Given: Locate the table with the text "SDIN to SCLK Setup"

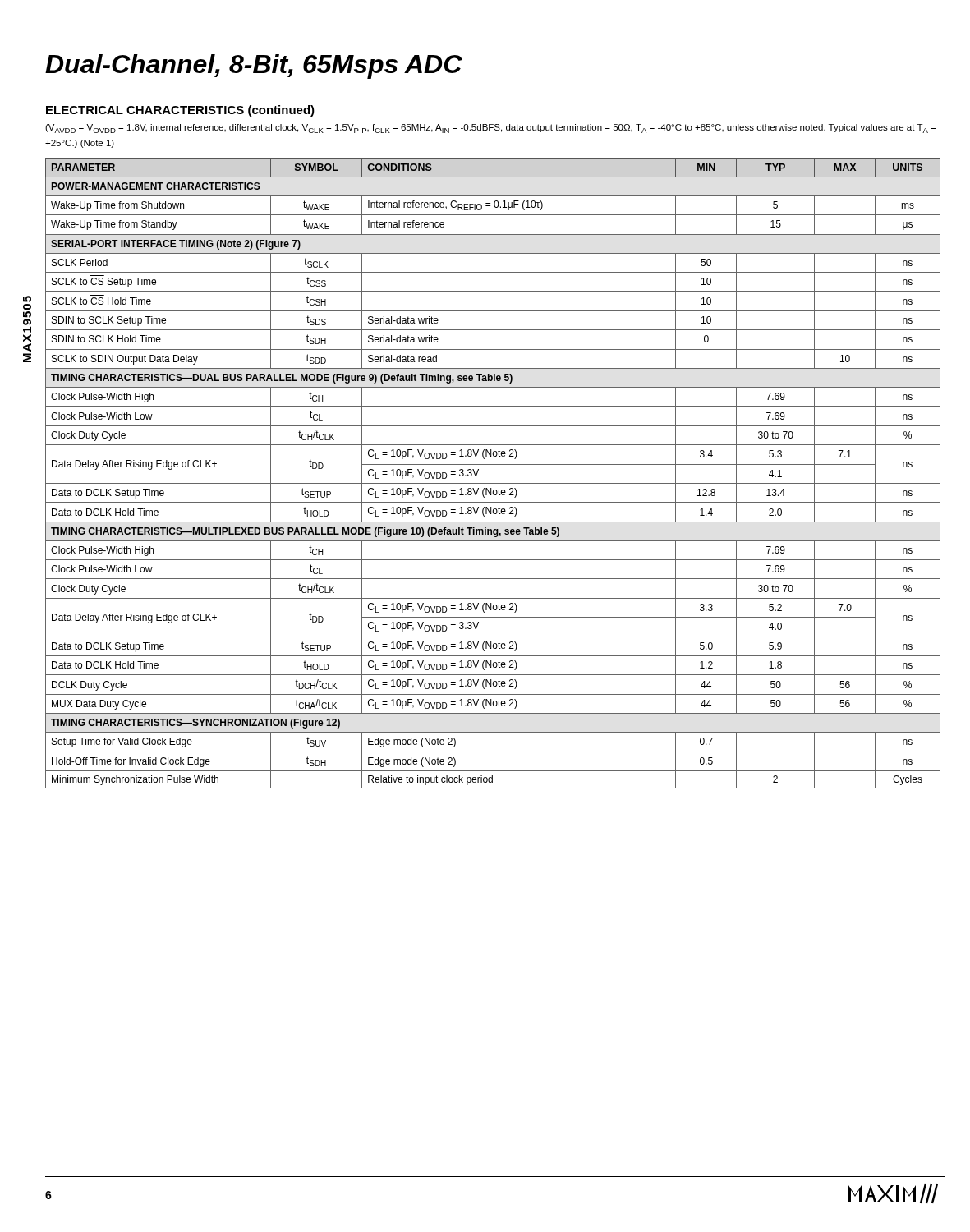Looking at the screenshot, I should 493,473.
